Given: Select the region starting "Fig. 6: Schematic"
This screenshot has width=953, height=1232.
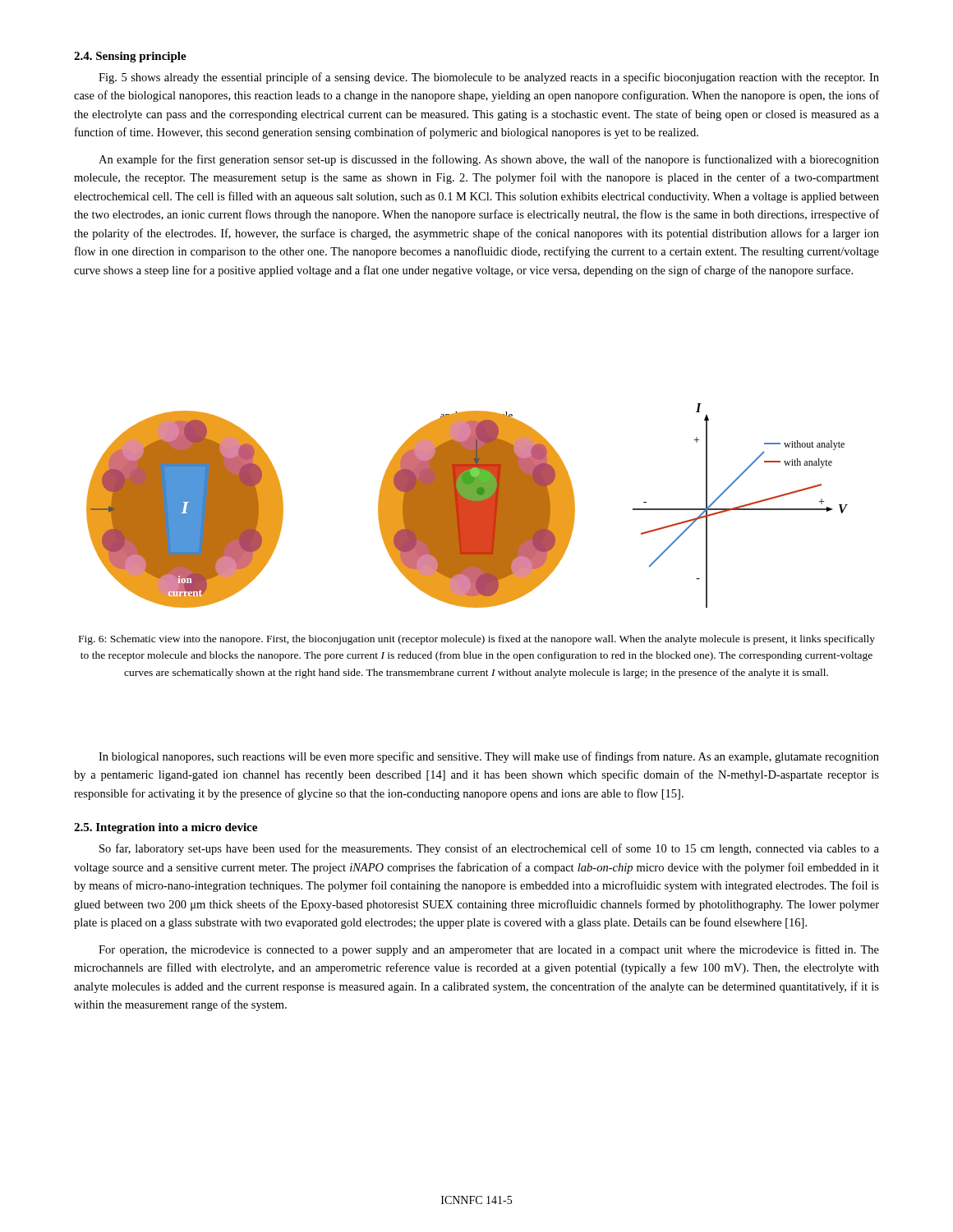Looking at the screenshot, I should [x=476, y=655].
